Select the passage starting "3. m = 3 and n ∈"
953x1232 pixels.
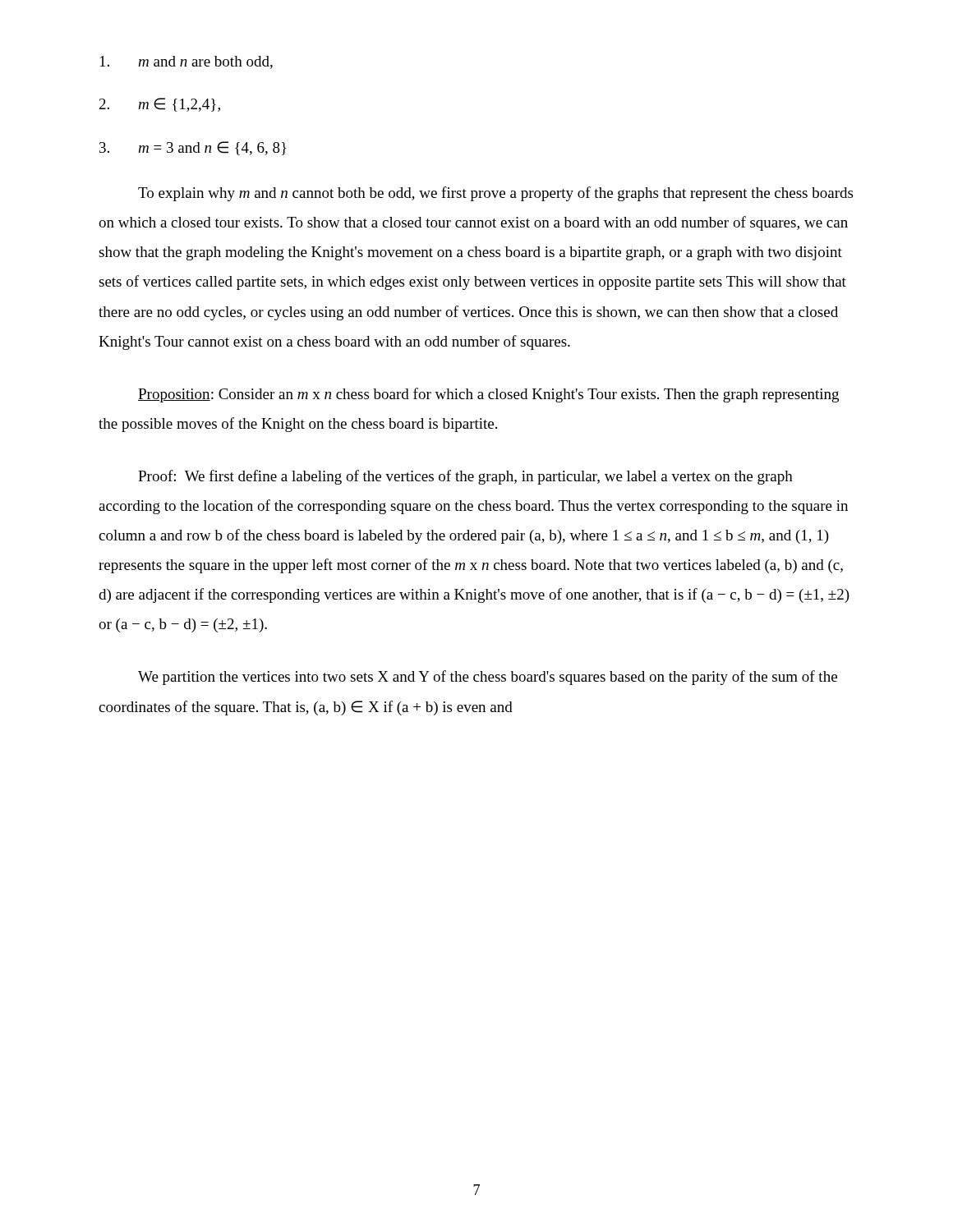193,148
